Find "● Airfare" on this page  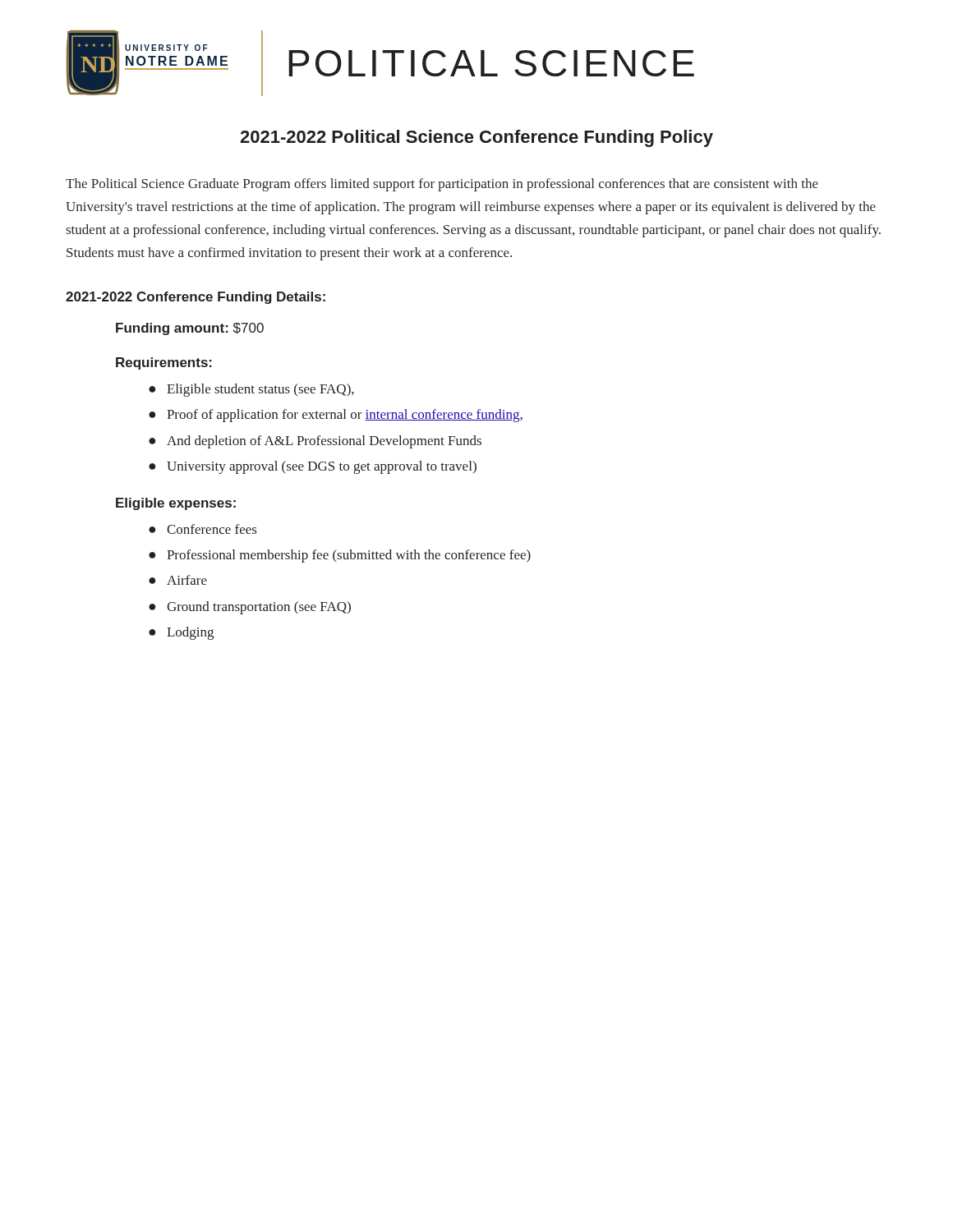[178, 580]
